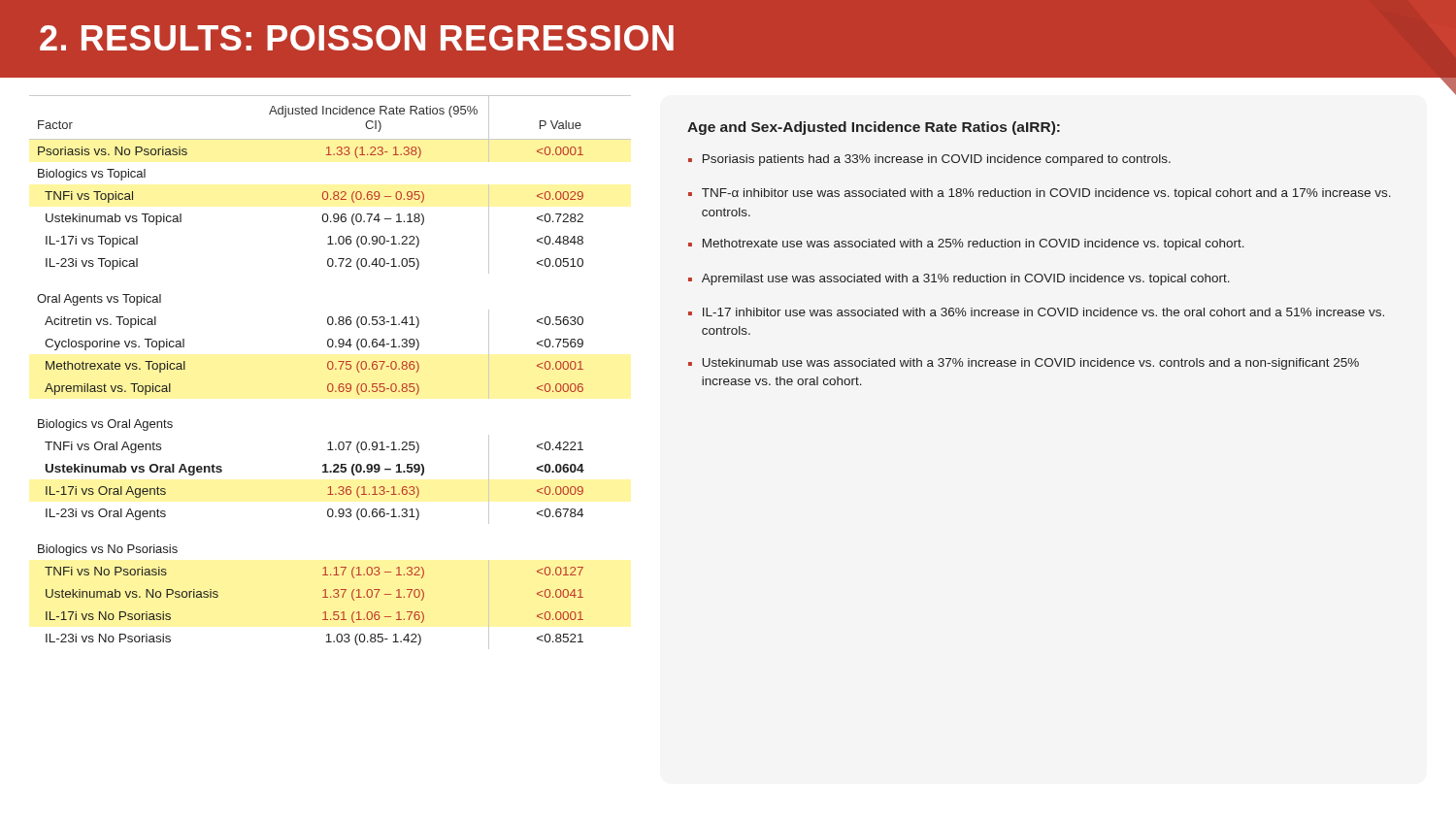
Task: Click where it says "2. RESULTS: POISSON REGRESSION"
Action: click(357, 38)
